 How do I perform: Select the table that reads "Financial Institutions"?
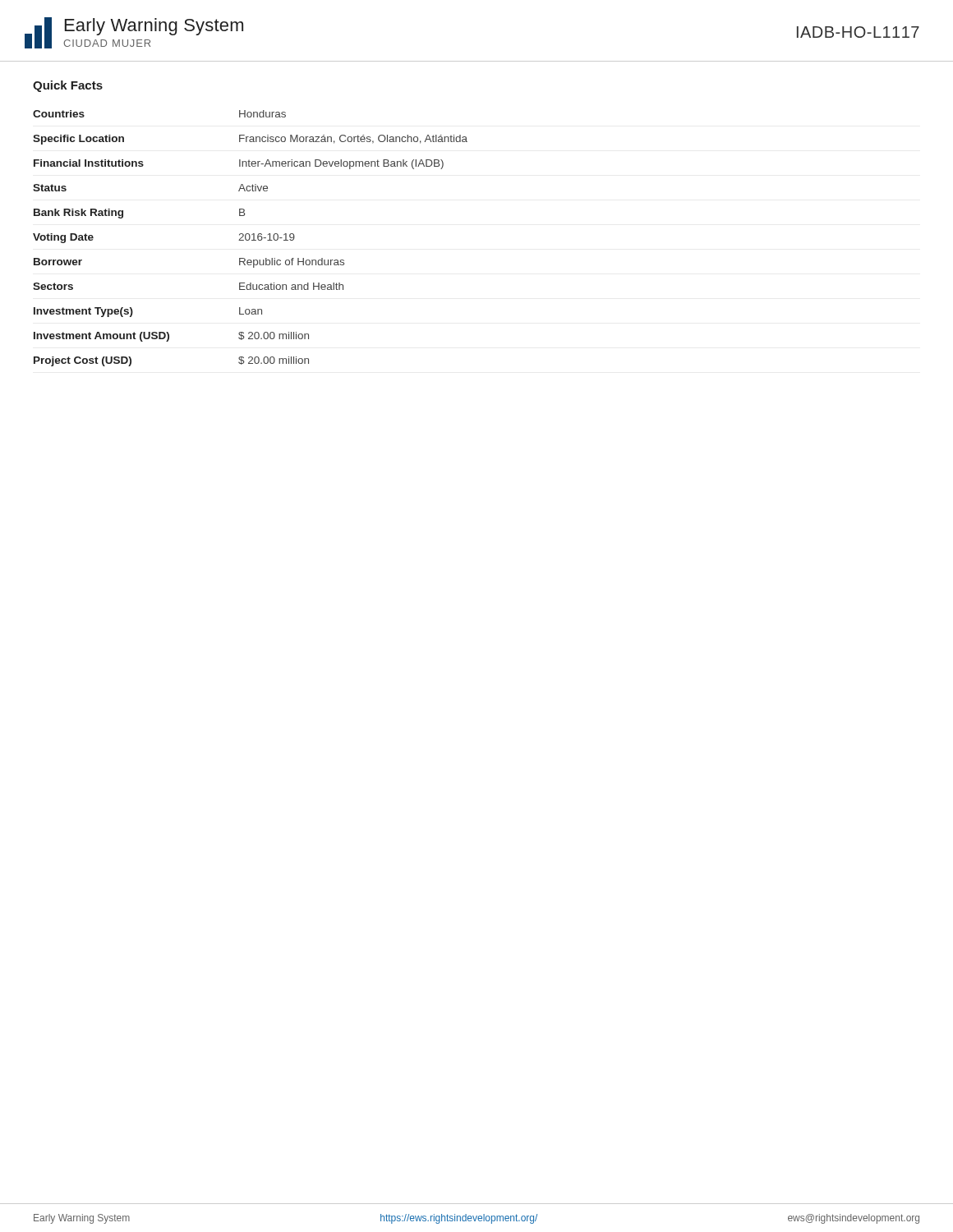click(476, 236)
